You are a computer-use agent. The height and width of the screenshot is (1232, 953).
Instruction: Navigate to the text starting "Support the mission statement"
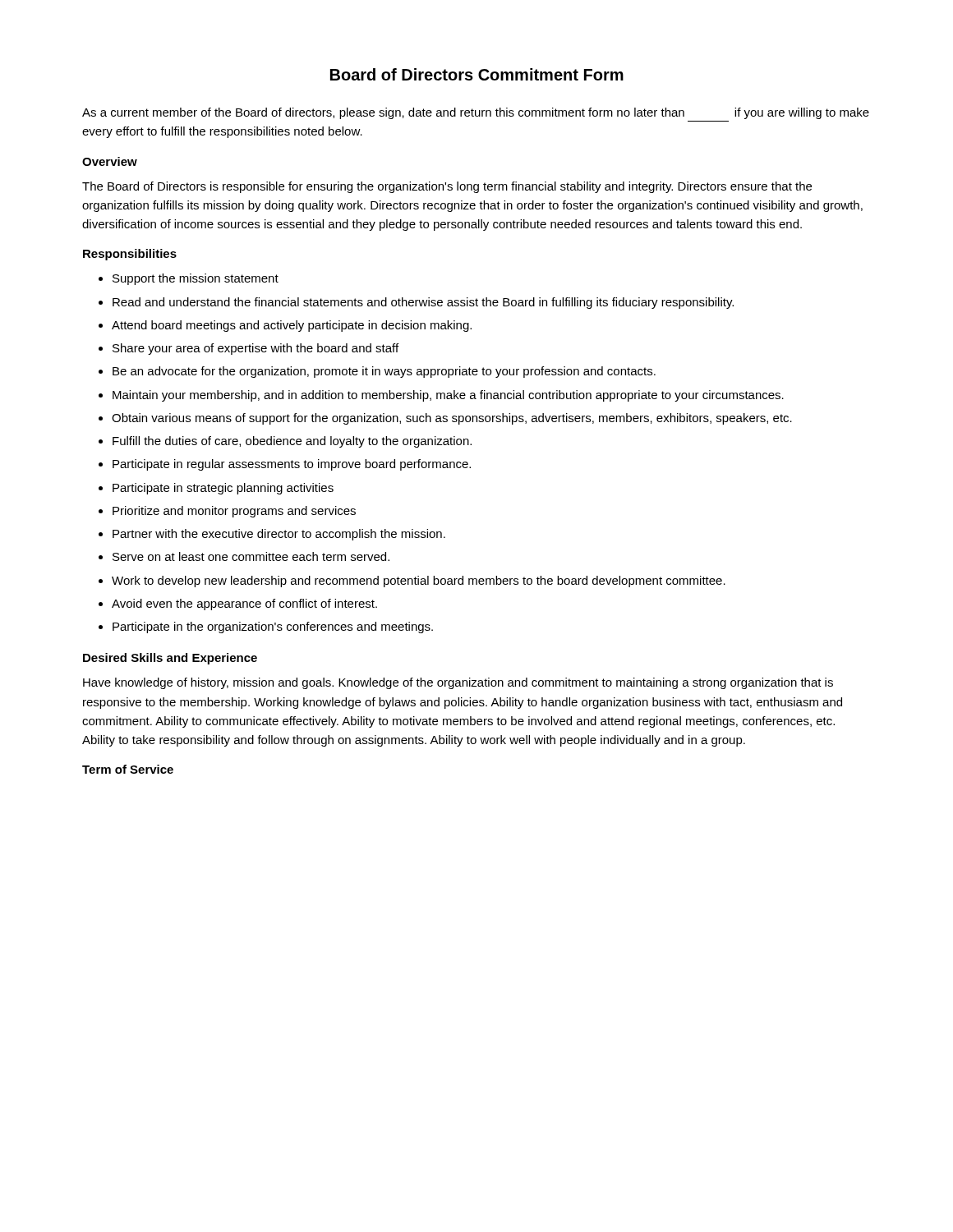195,278
